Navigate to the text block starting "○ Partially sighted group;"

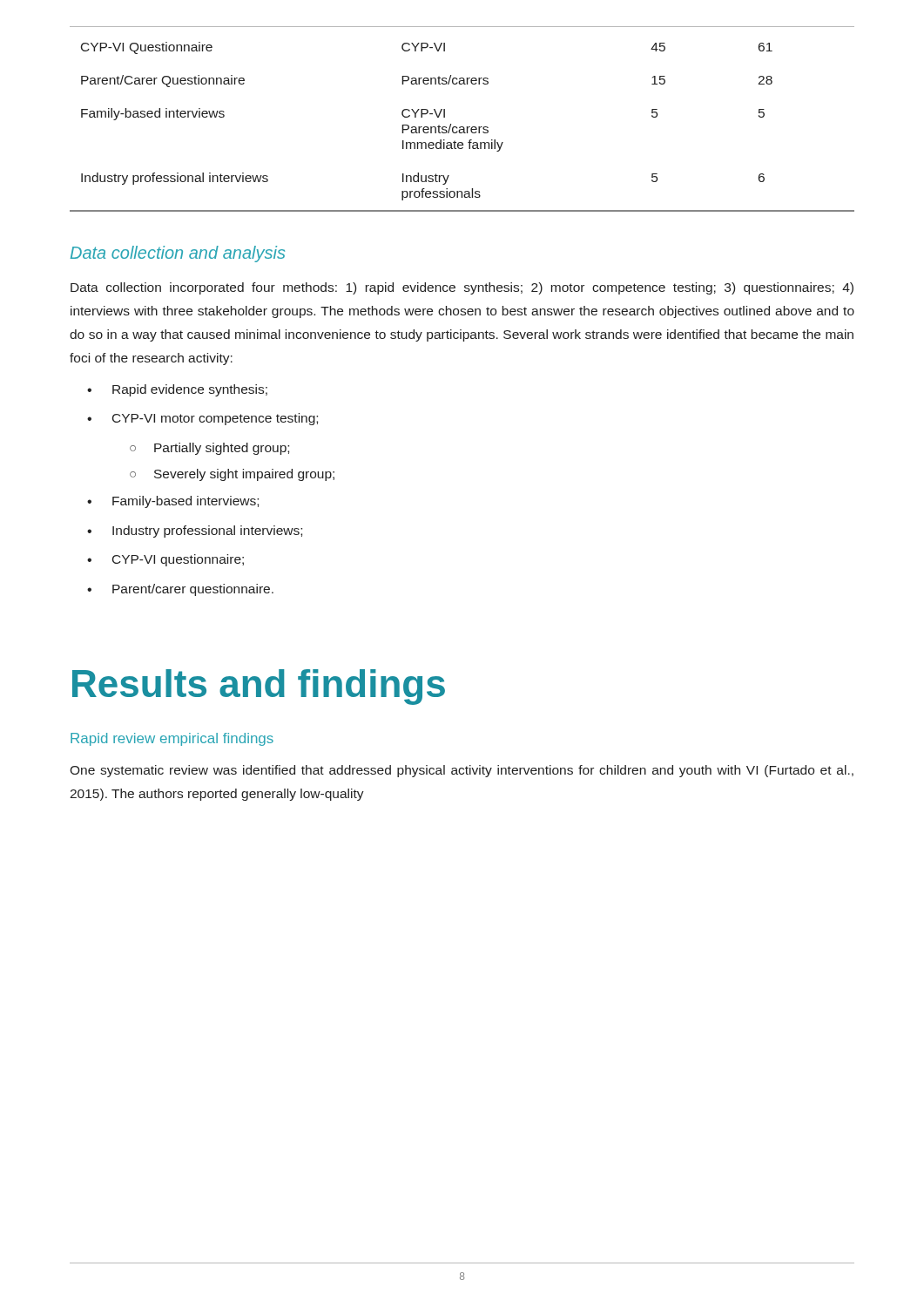[210, 448]
